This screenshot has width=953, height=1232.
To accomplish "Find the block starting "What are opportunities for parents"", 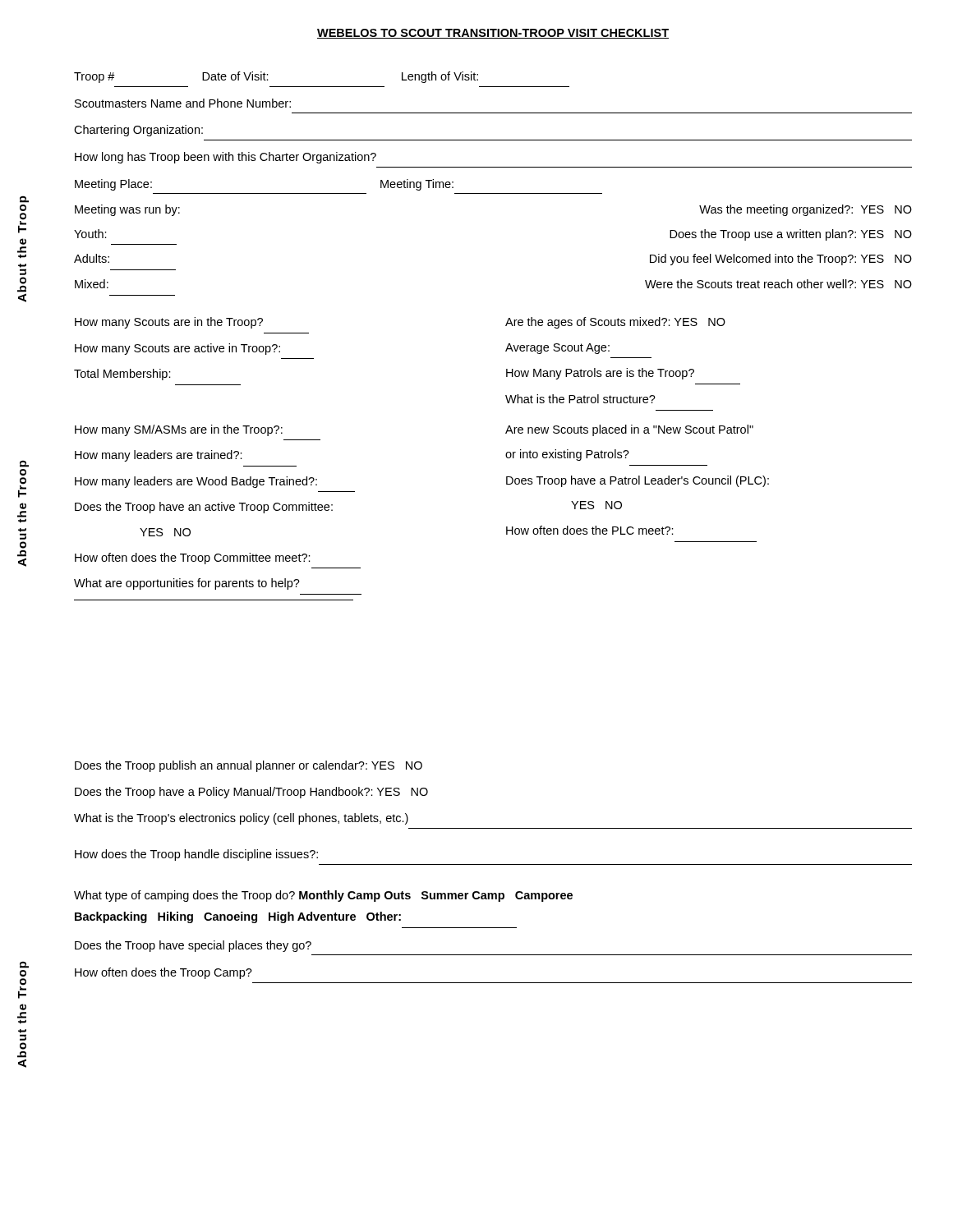I will 218,584.
